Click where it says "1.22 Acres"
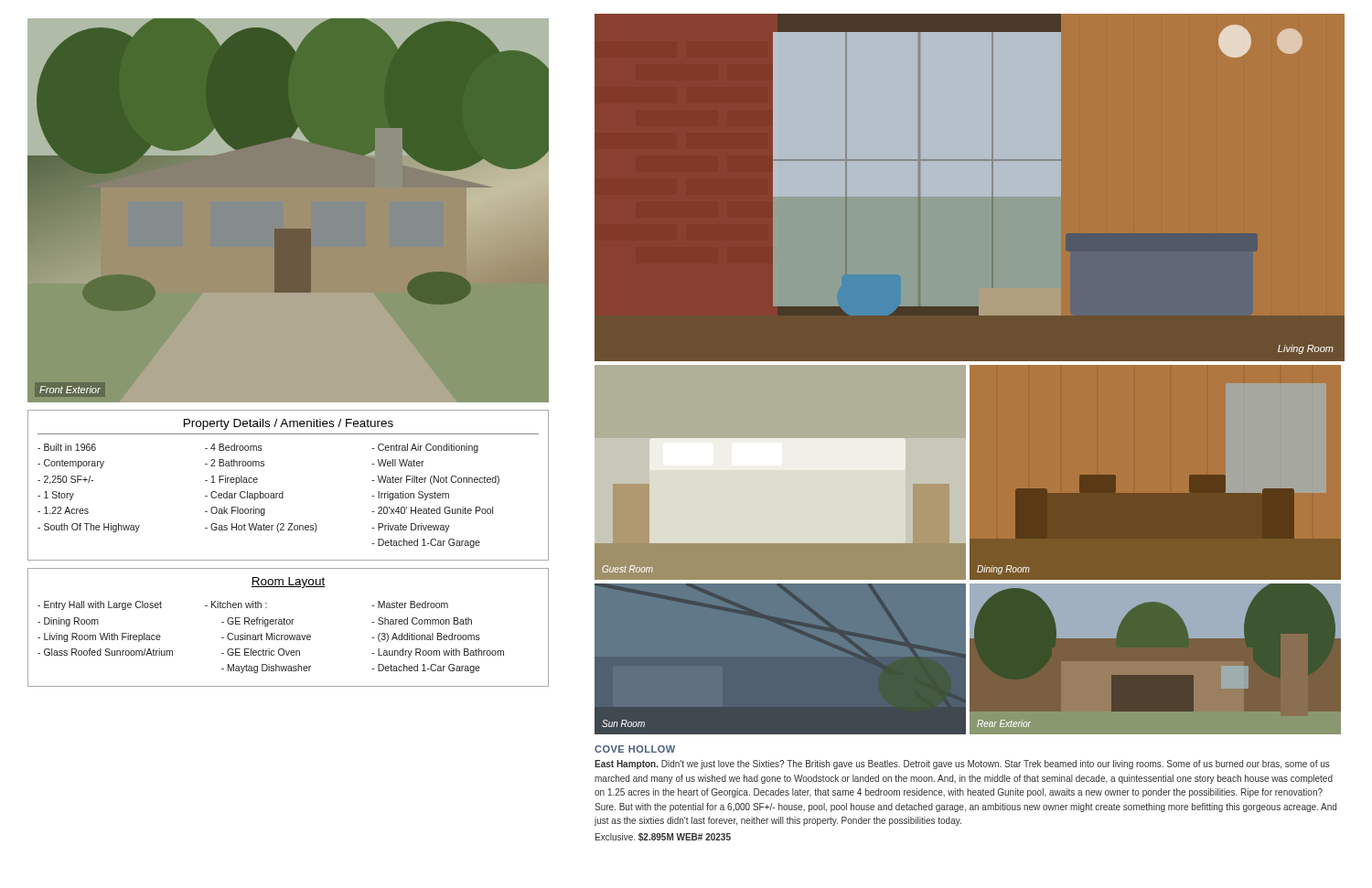 coord(63,511)
